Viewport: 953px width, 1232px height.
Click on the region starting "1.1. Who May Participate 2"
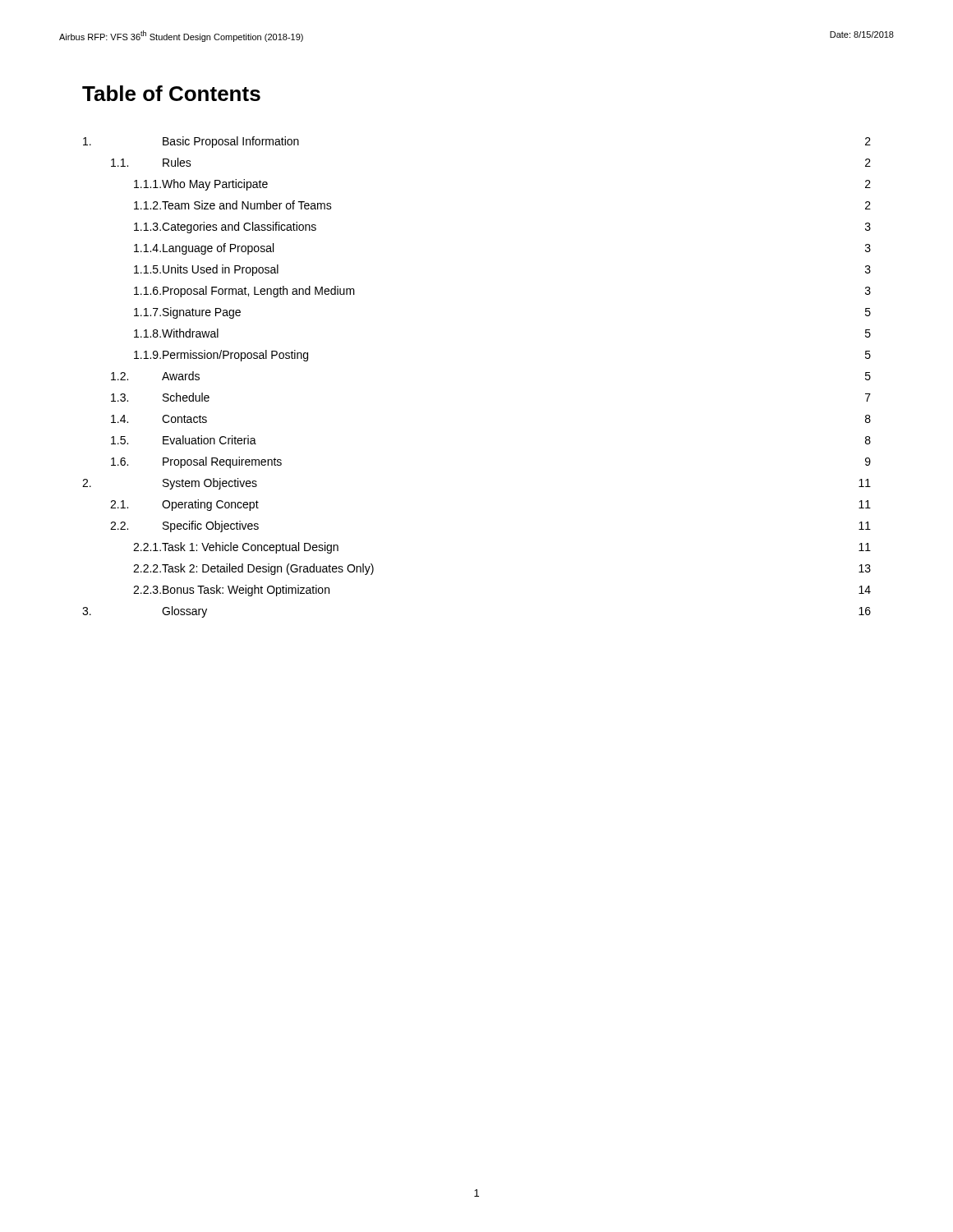(203, 184)
